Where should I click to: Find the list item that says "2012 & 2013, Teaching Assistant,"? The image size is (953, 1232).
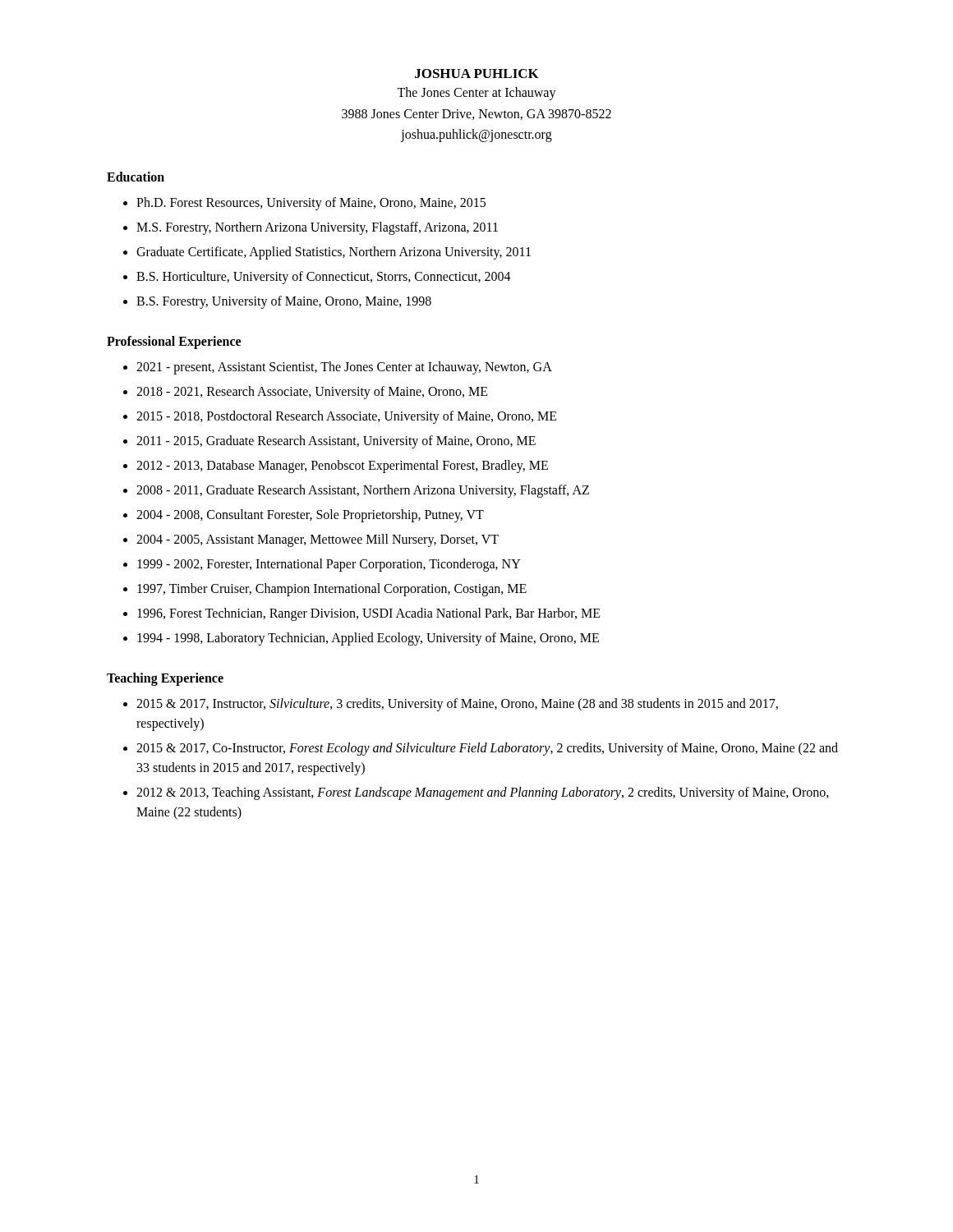[483, 802]
